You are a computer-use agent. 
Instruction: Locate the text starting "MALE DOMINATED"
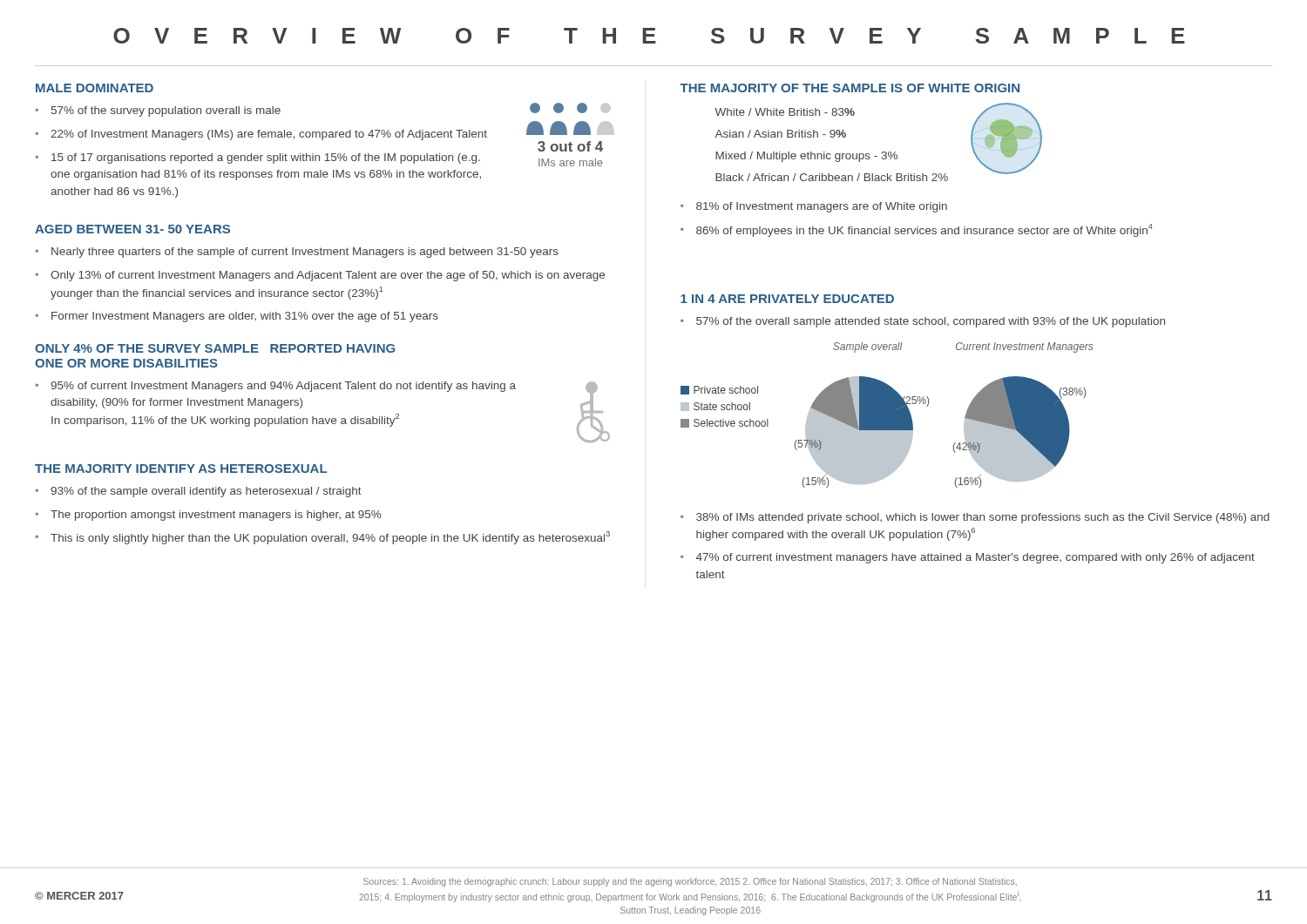click(94, 88)
